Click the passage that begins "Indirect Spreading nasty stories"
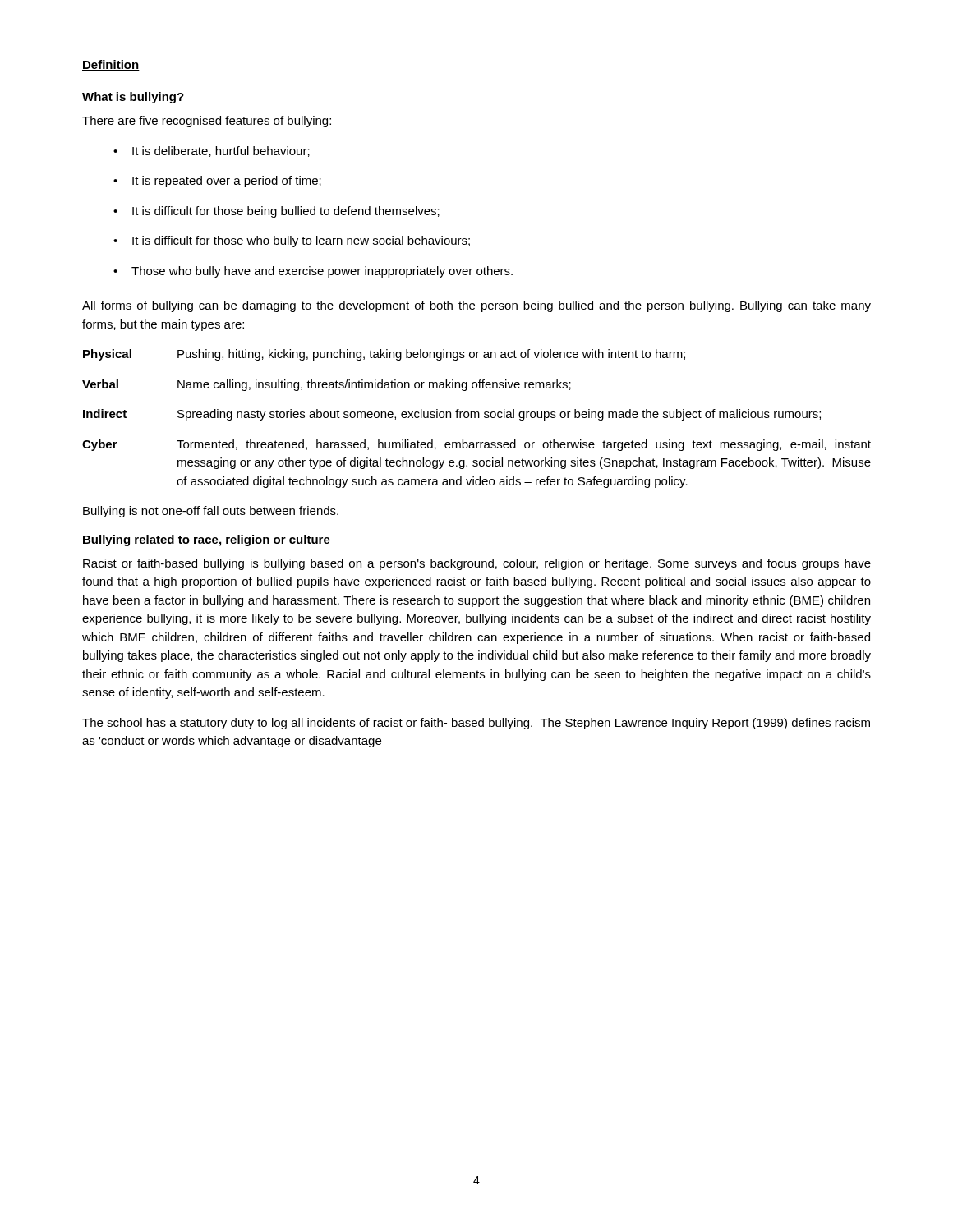953x1232 pixels. [x=476, y=414]
